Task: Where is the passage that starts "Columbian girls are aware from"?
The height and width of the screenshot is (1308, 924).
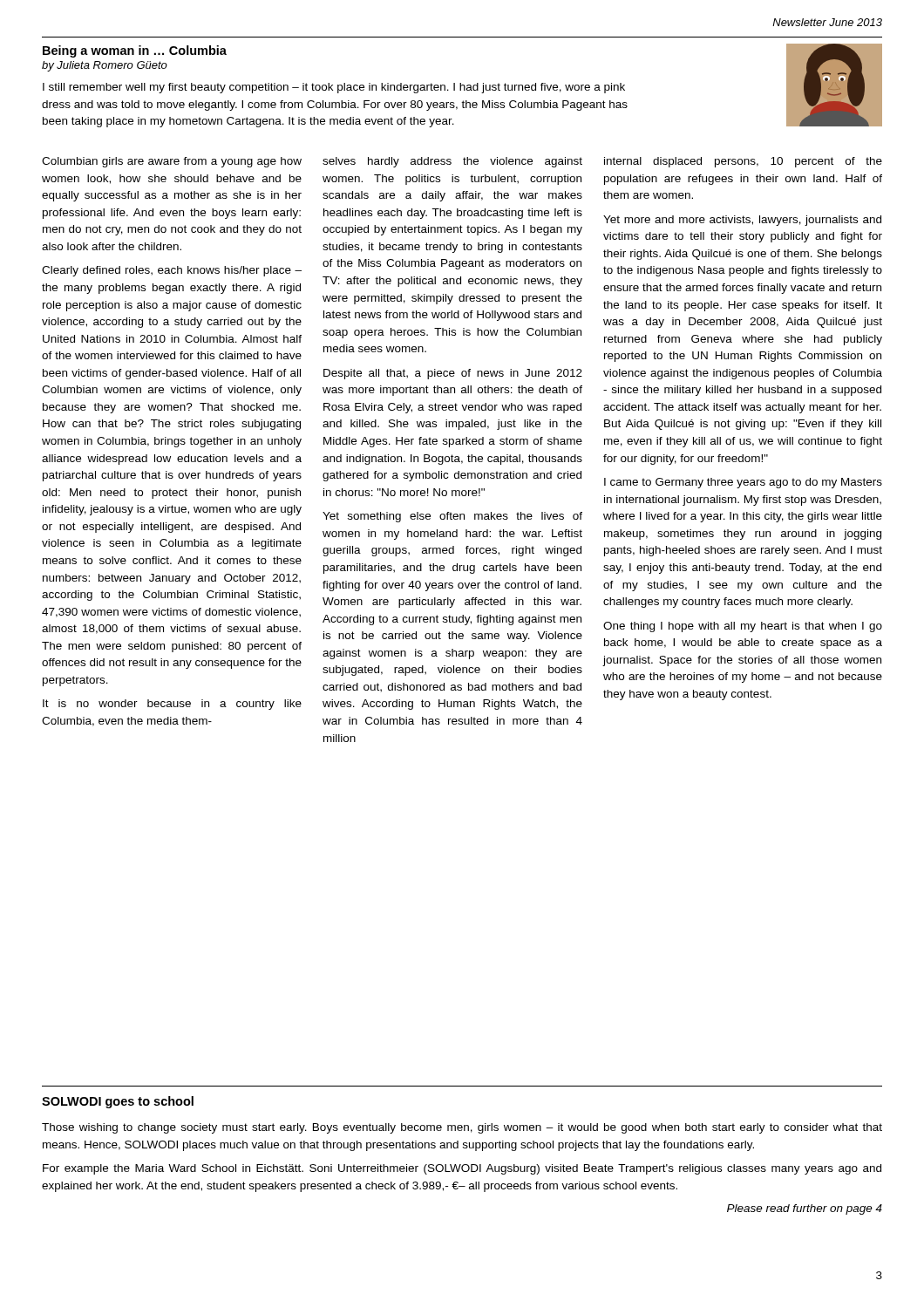Action: (x=172, y=441)
